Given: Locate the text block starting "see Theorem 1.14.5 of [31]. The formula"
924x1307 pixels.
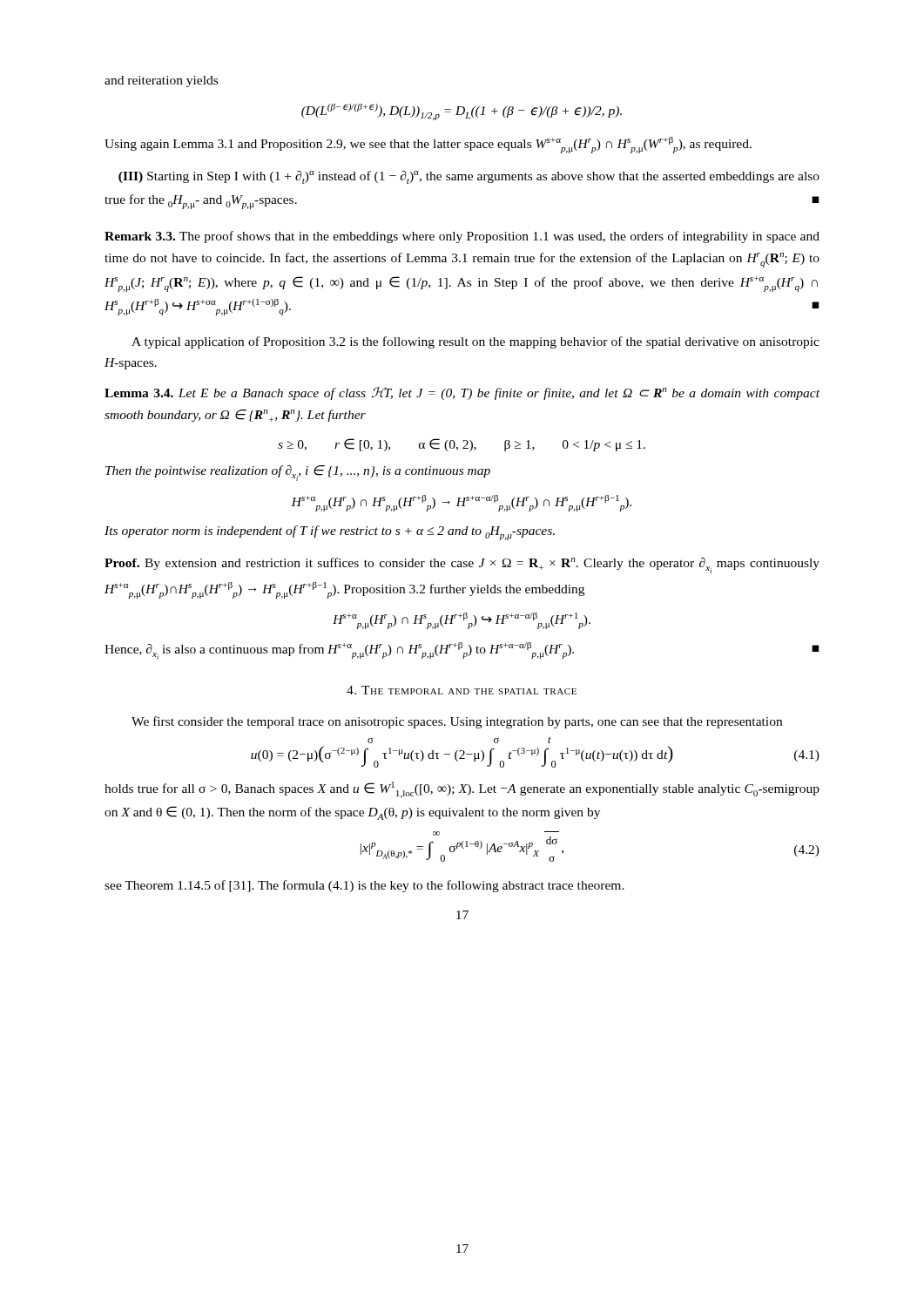Looking at the screenshot, I should (x=365, y=885).
